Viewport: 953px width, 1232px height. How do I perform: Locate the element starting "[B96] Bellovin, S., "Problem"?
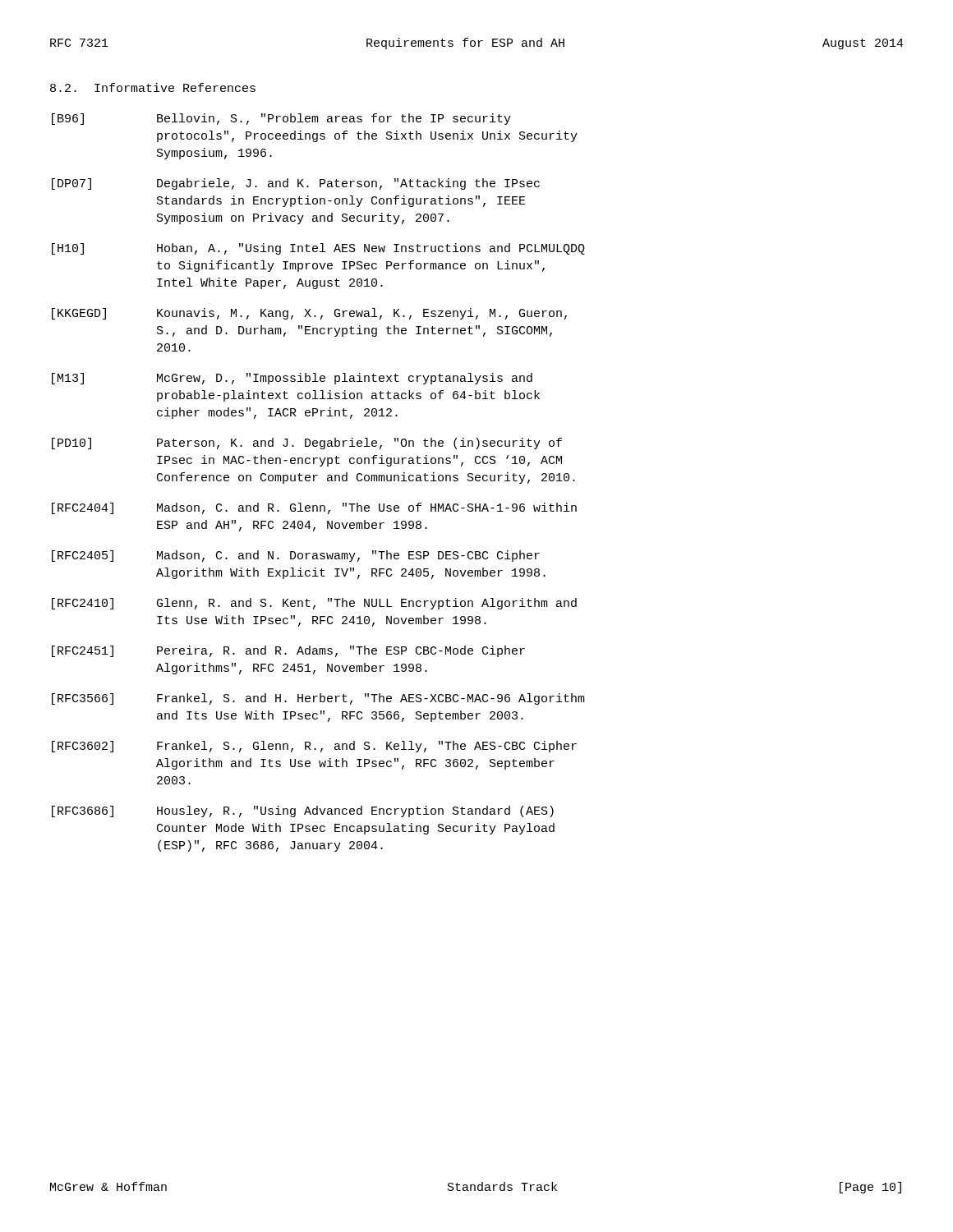pyautogui.click(x=476, y=137)
